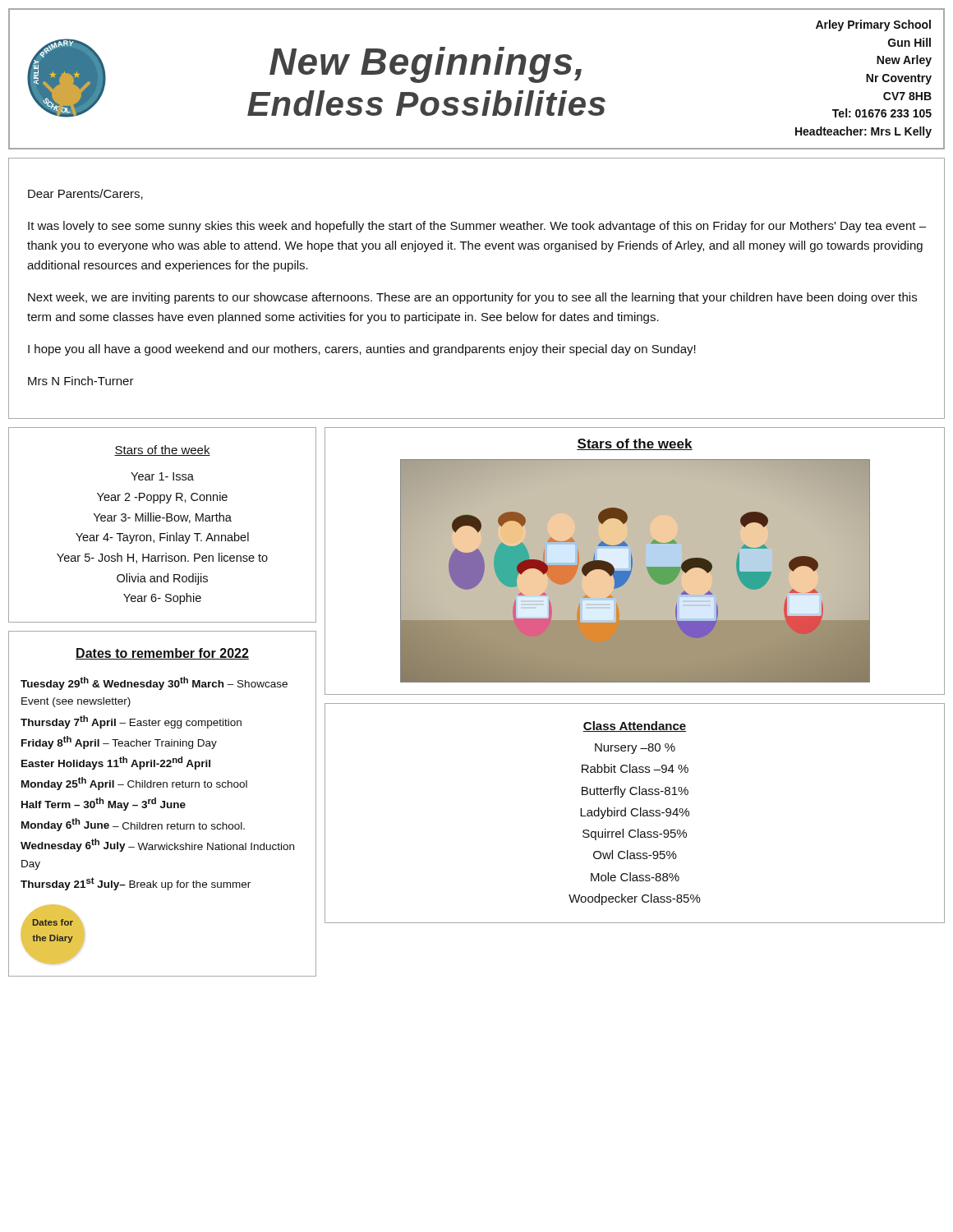The image size is (953, 1232).
Task: Locate the text block starting "Stars of the week Year 1-"
Action: pyautogui.click(x=162, y=522)
